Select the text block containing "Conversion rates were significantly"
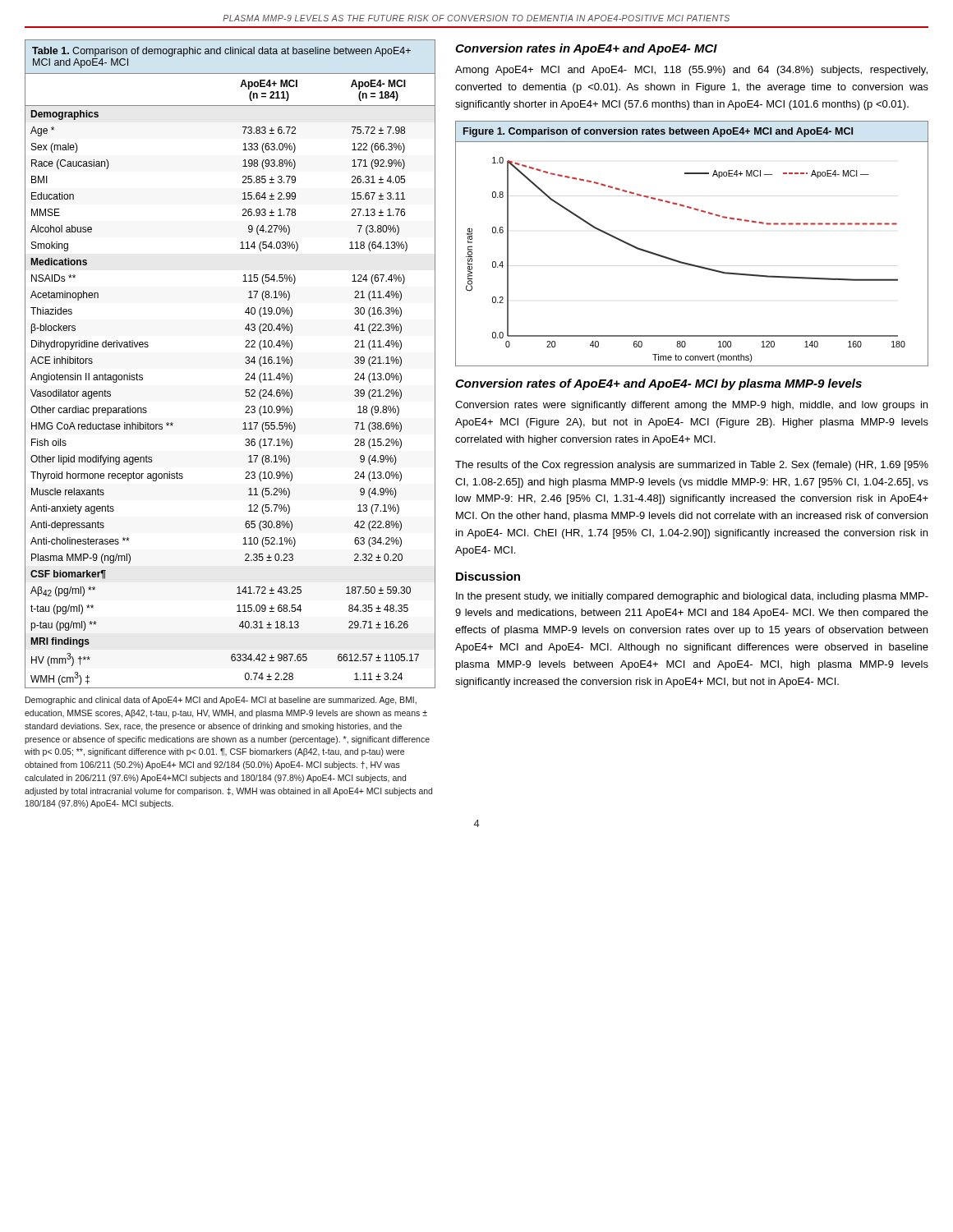This screenshot has height=1232, width=953. (692, 422)
